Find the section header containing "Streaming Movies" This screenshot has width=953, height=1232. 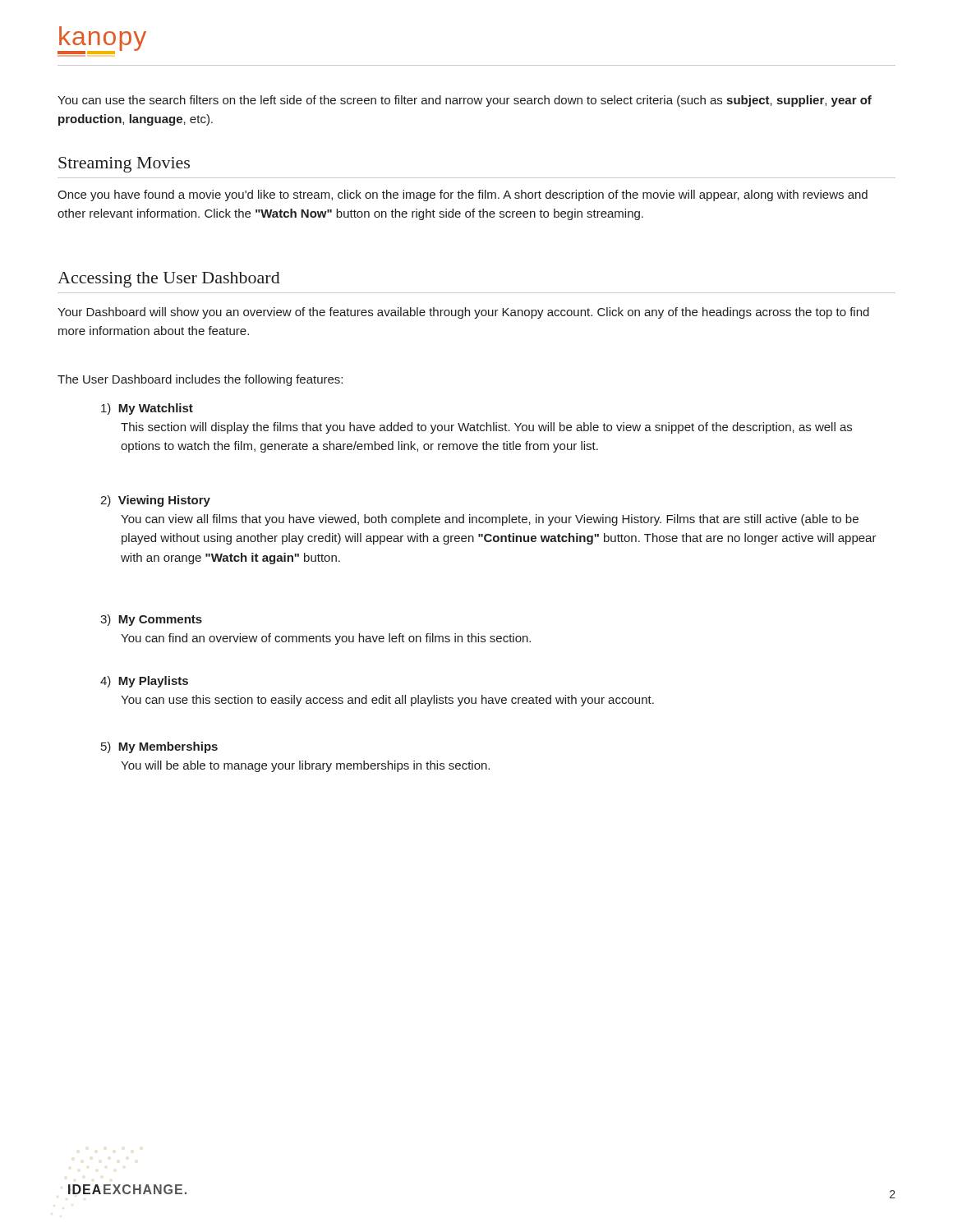pos(124,165)
